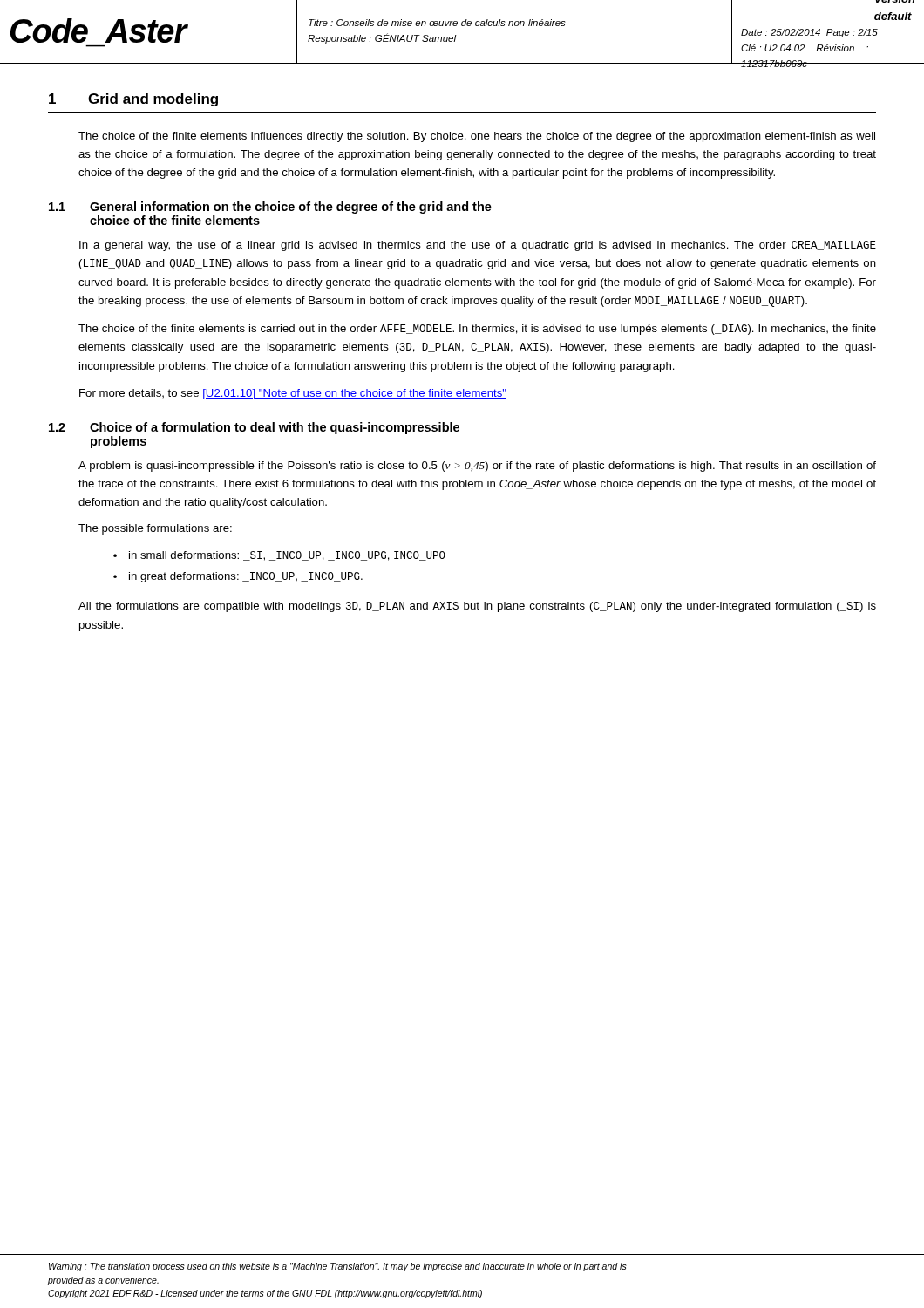Point to the section header beginning "1.1 General information on the choice of the"
Viewport: 924px width, 1308px height.
coord(270,213)
